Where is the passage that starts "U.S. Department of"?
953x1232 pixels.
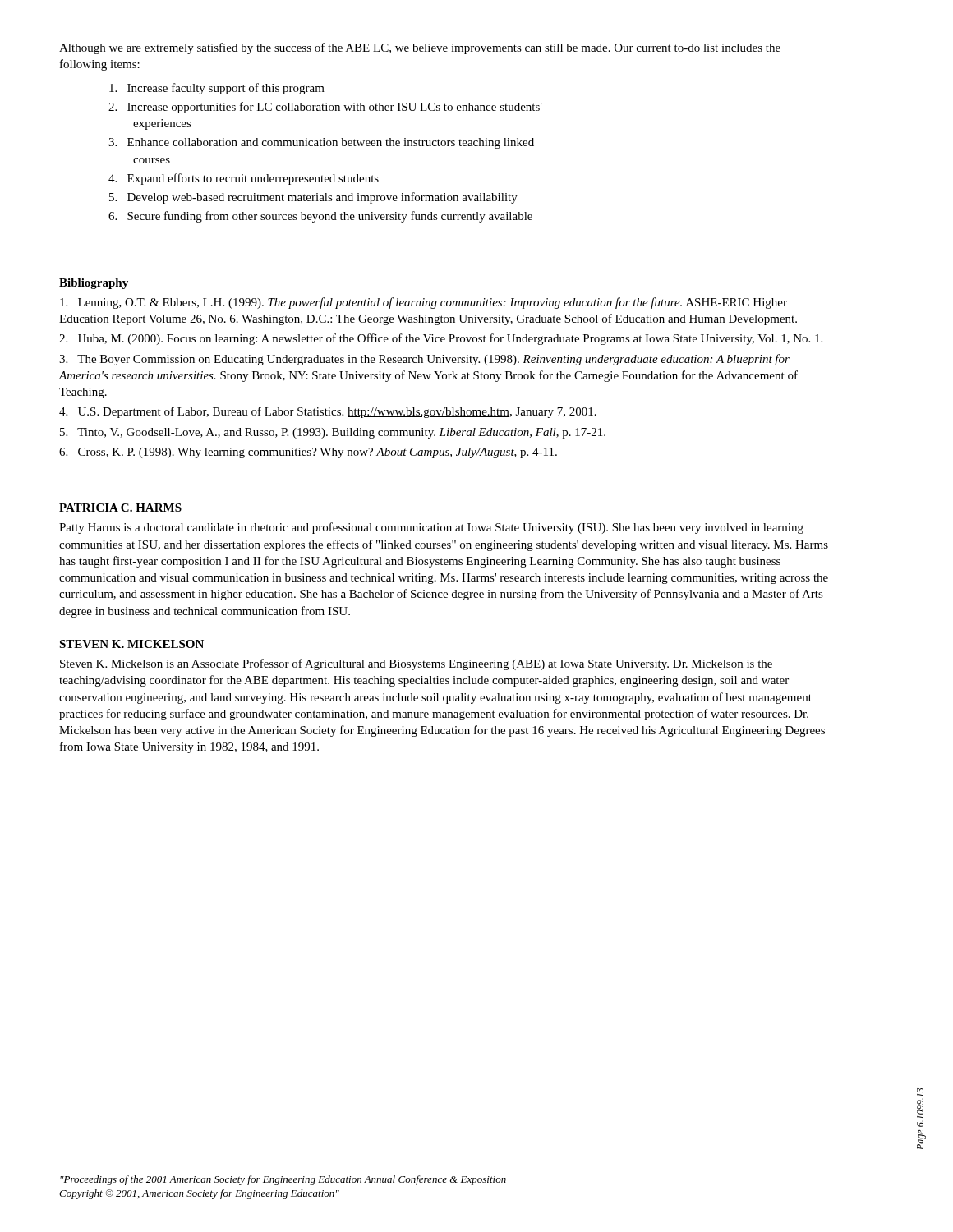pos(328,412)
